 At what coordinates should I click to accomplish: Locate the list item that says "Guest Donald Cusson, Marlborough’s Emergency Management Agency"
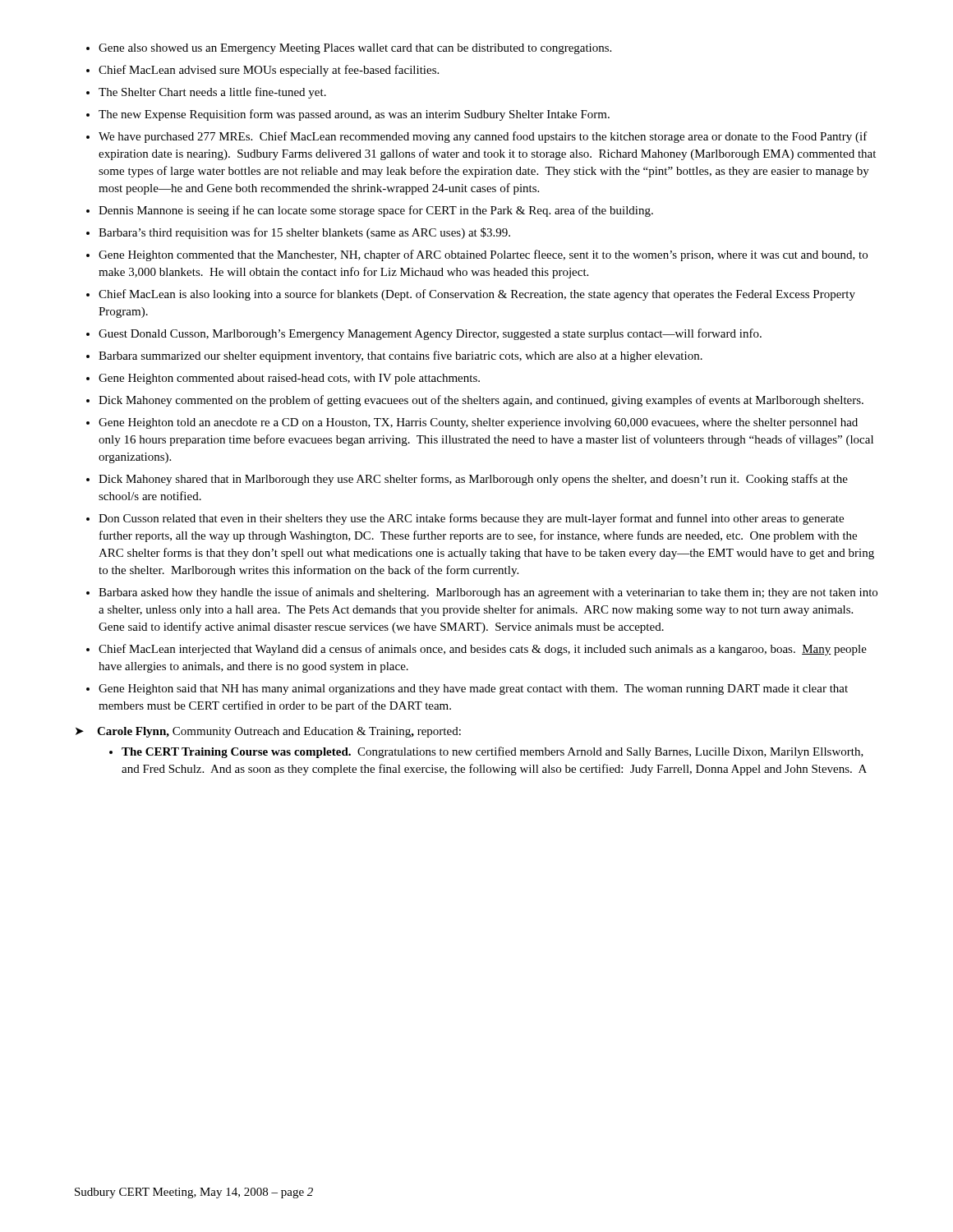point(489,334)
